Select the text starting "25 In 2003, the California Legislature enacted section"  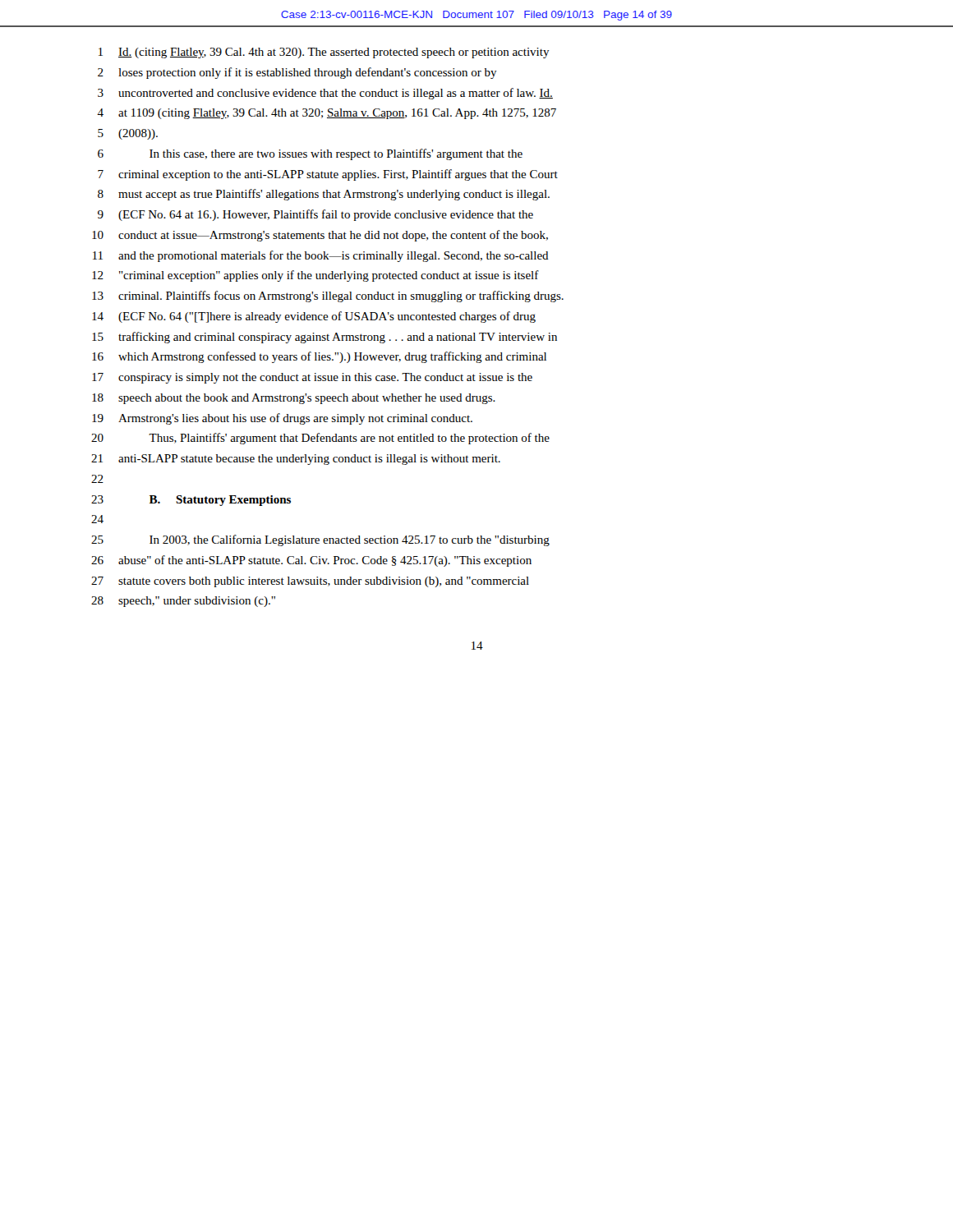476,570
